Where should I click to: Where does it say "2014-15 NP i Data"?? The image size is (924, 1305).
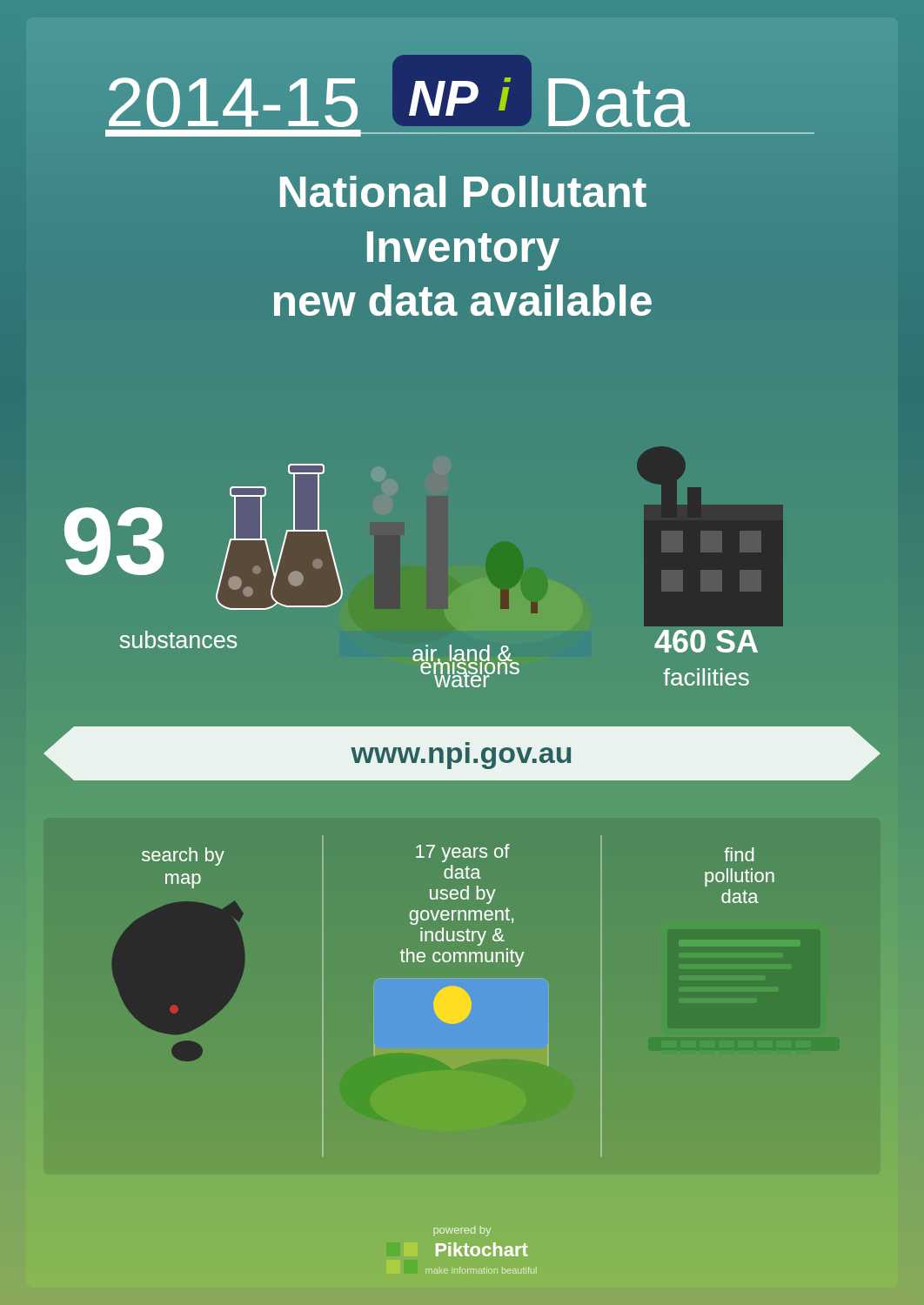coord(462,96)
